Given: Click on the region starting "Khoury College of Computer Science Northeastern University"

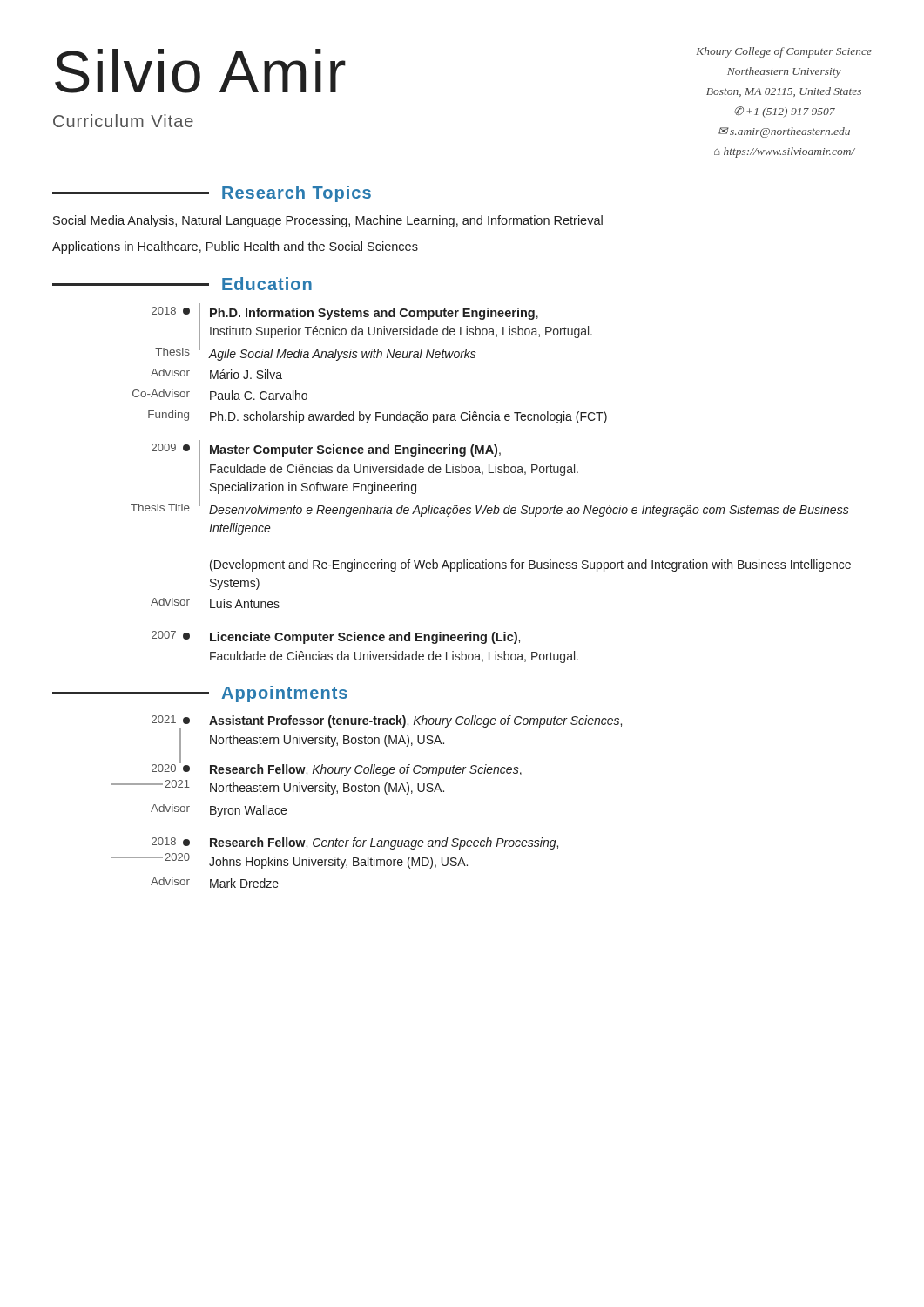Looking at the screenshot, I should [784, 101].
